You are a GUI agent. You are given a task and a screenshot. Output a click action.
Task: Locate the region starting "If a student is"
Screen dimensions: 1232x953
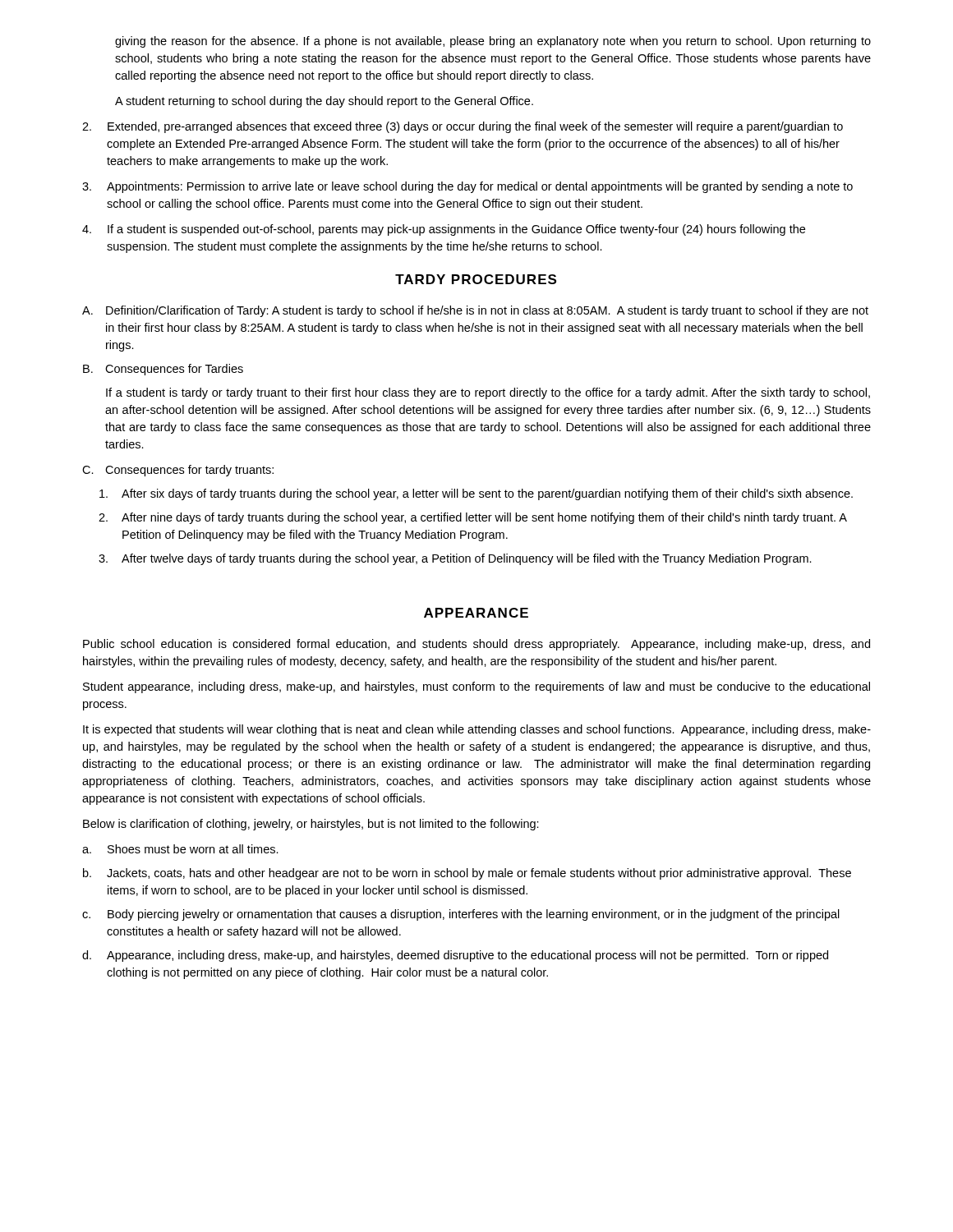click(x=488, y=418)
